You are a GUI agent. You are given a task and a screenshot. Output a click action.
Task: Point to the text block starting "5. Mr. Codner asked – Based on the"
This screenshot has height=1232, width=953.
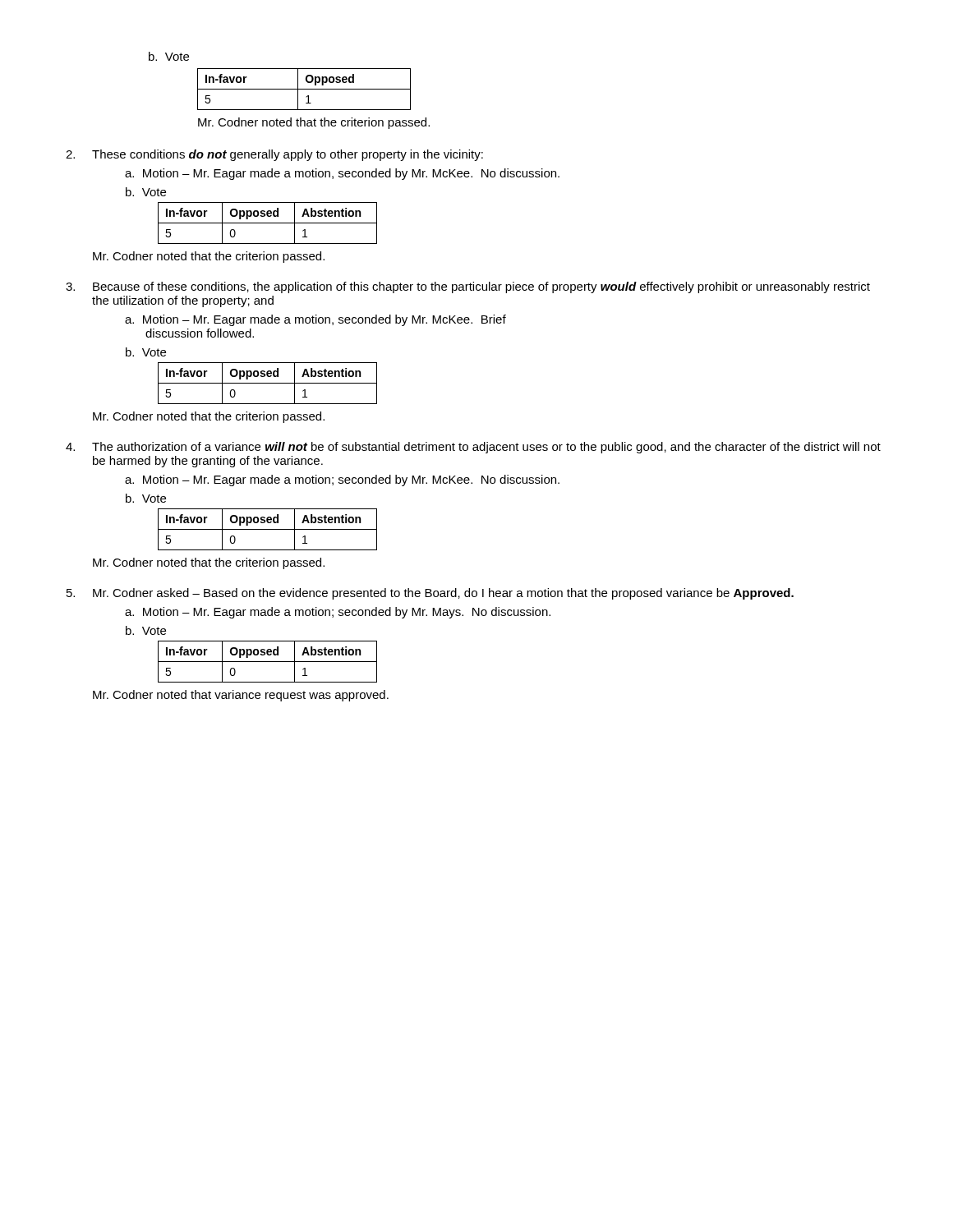[430, 594]
